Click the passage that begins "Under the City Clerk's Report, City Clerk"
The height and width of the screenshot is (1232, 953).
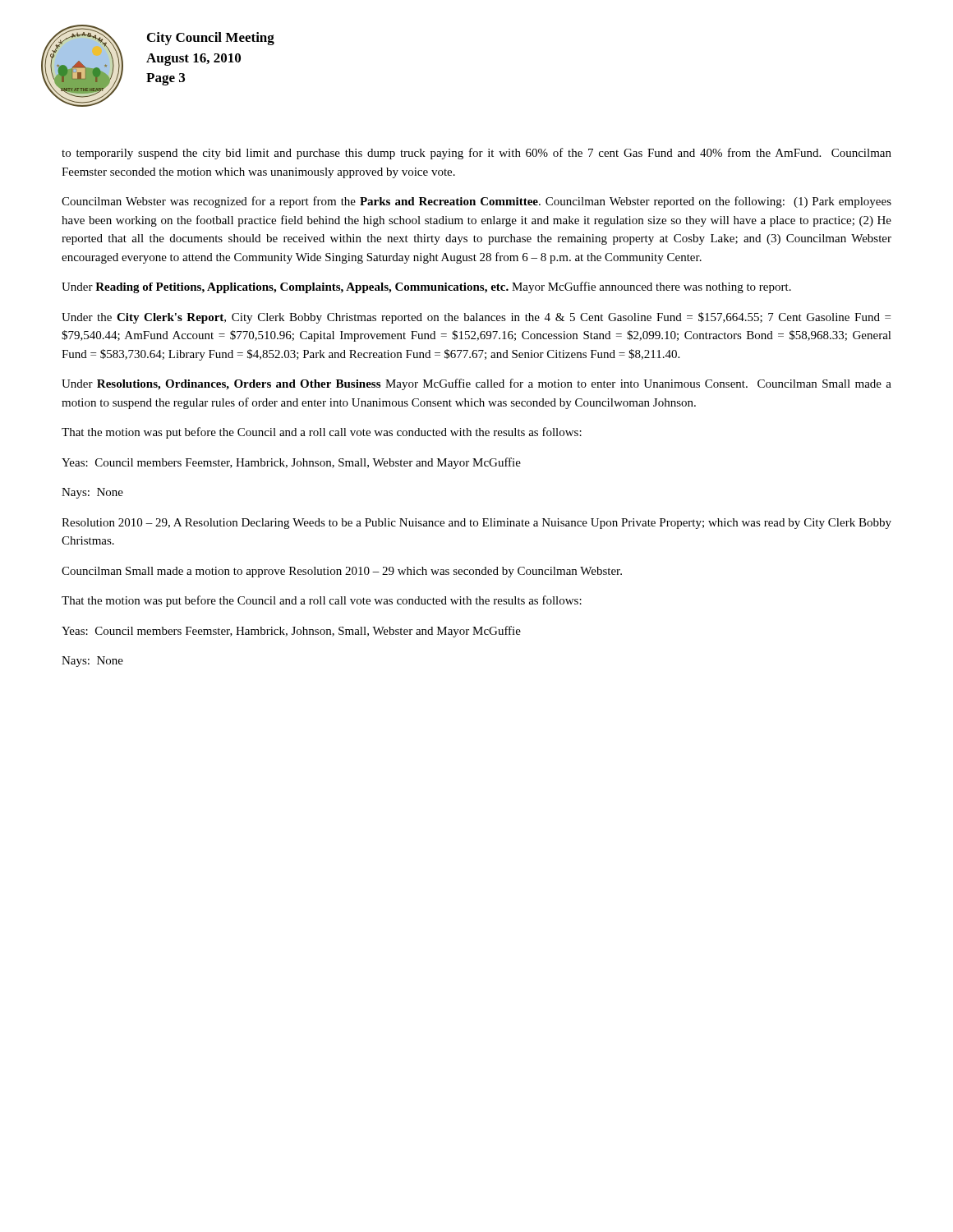[476, 335]
